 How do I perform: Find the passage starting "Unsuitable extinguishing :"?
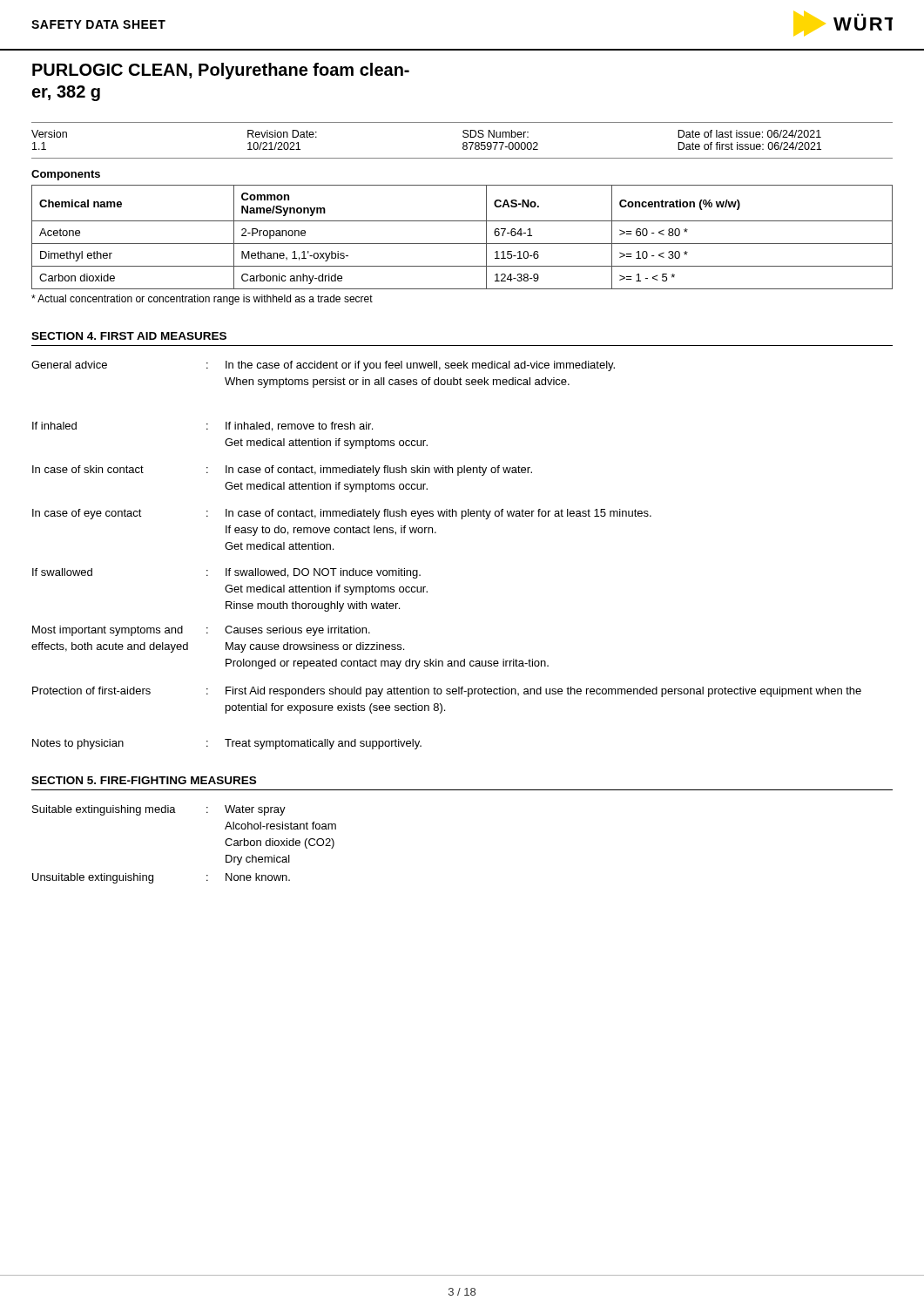[x=96, y=878]
